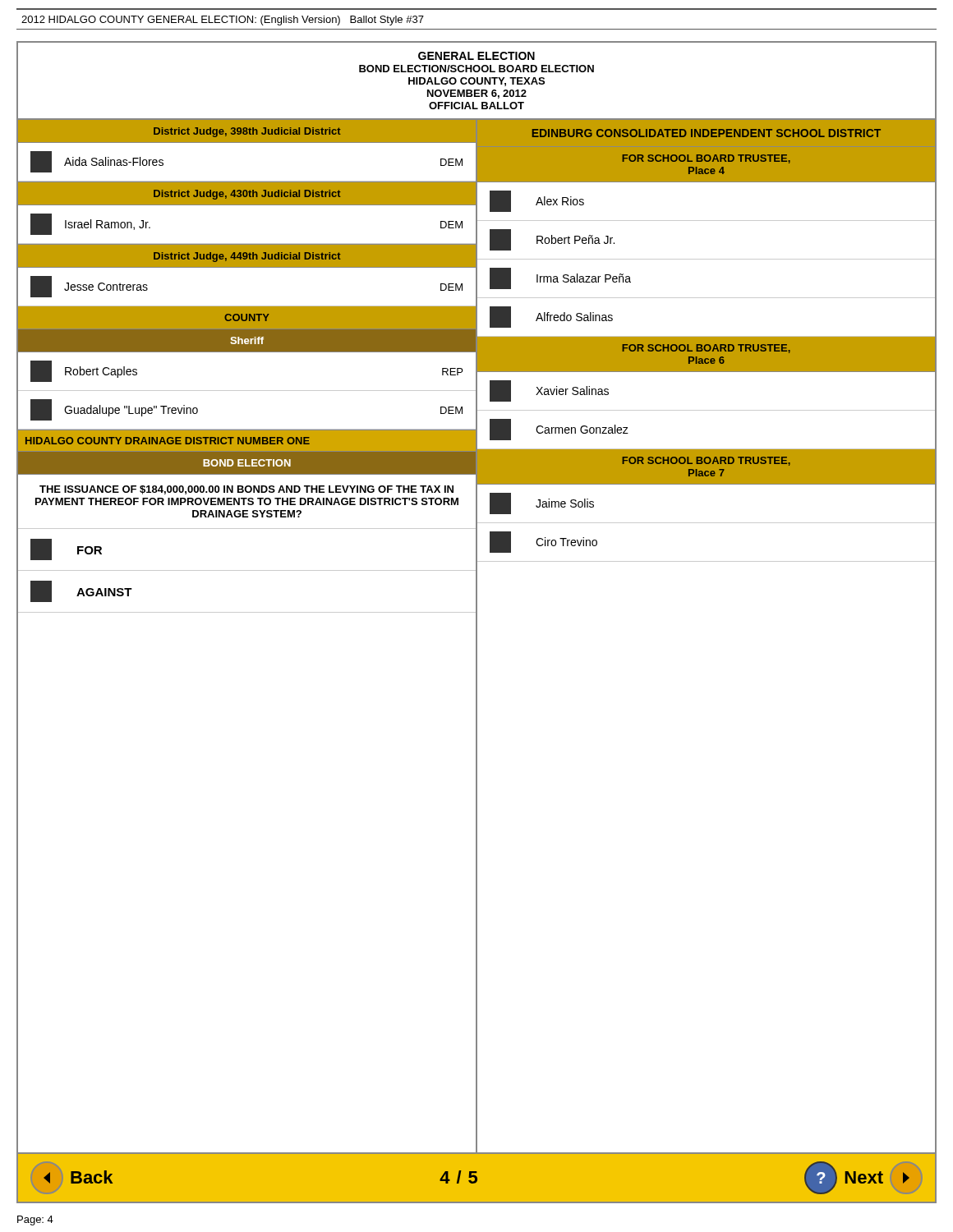
Task: Where does it say "Robert Peña Jr."?
Action: 553,240
